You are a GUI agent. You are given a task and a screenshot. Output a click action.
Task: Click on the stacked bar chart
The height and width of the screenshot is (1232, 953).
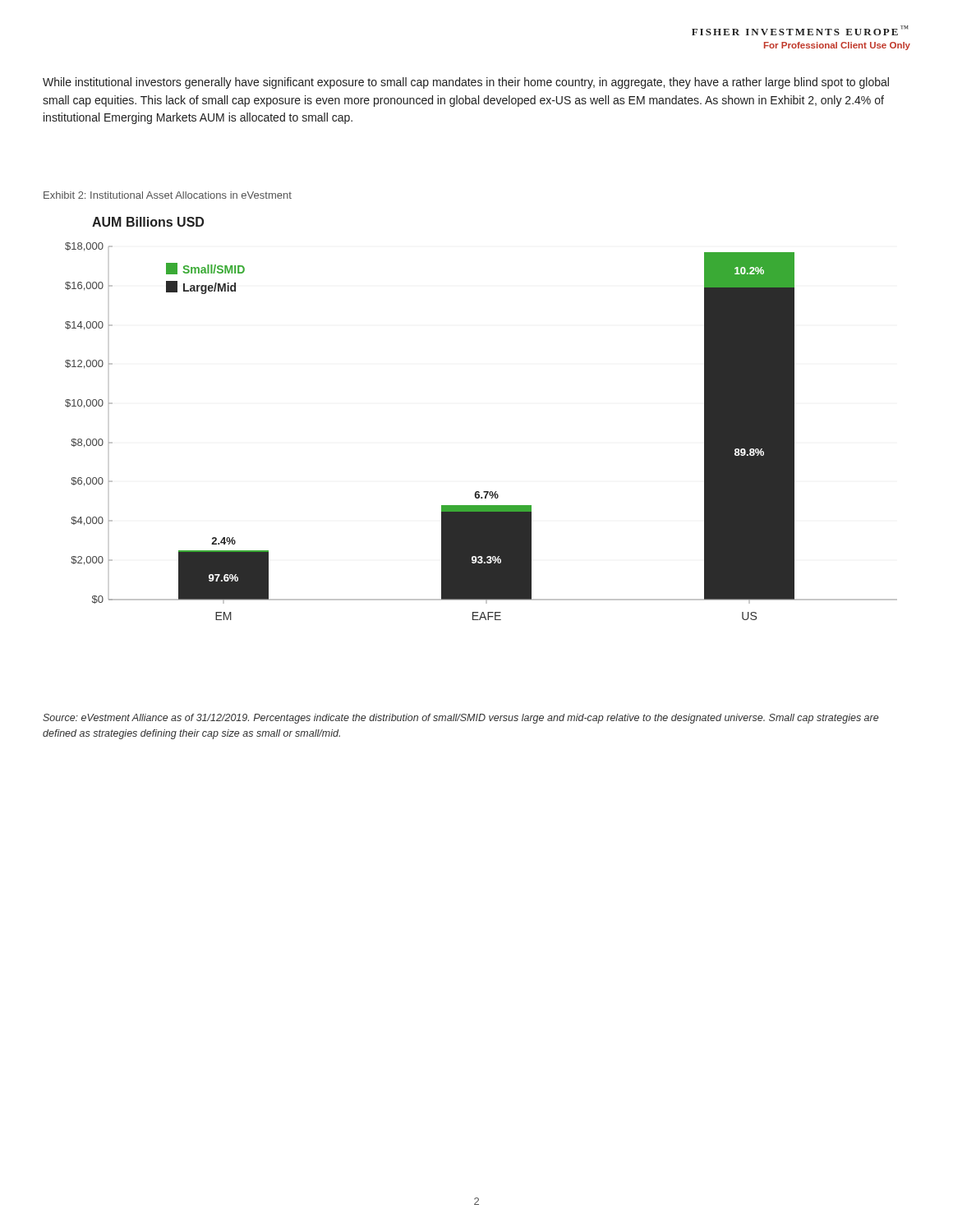pos(476,445)
